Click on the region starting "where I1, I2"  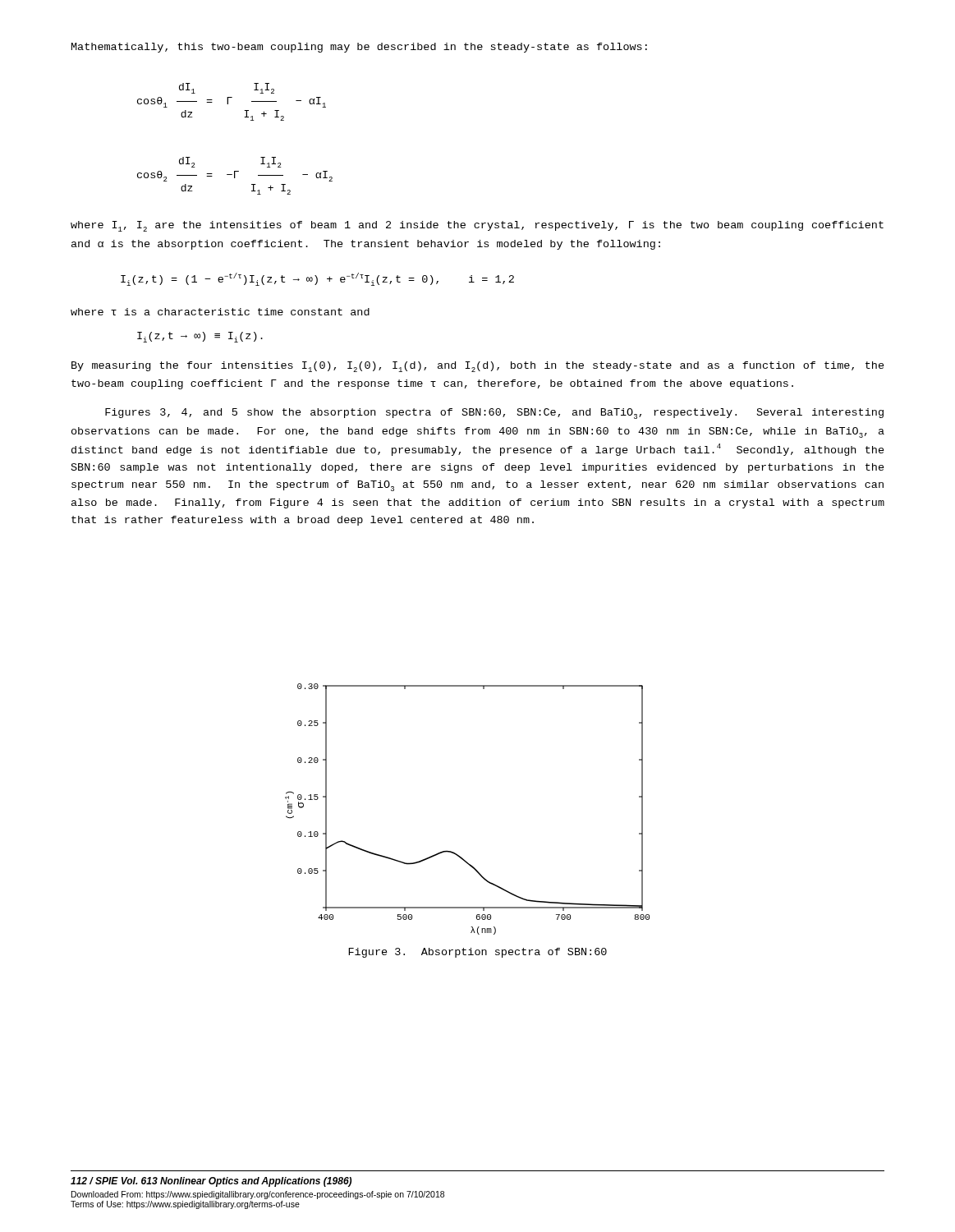(478, 235)
